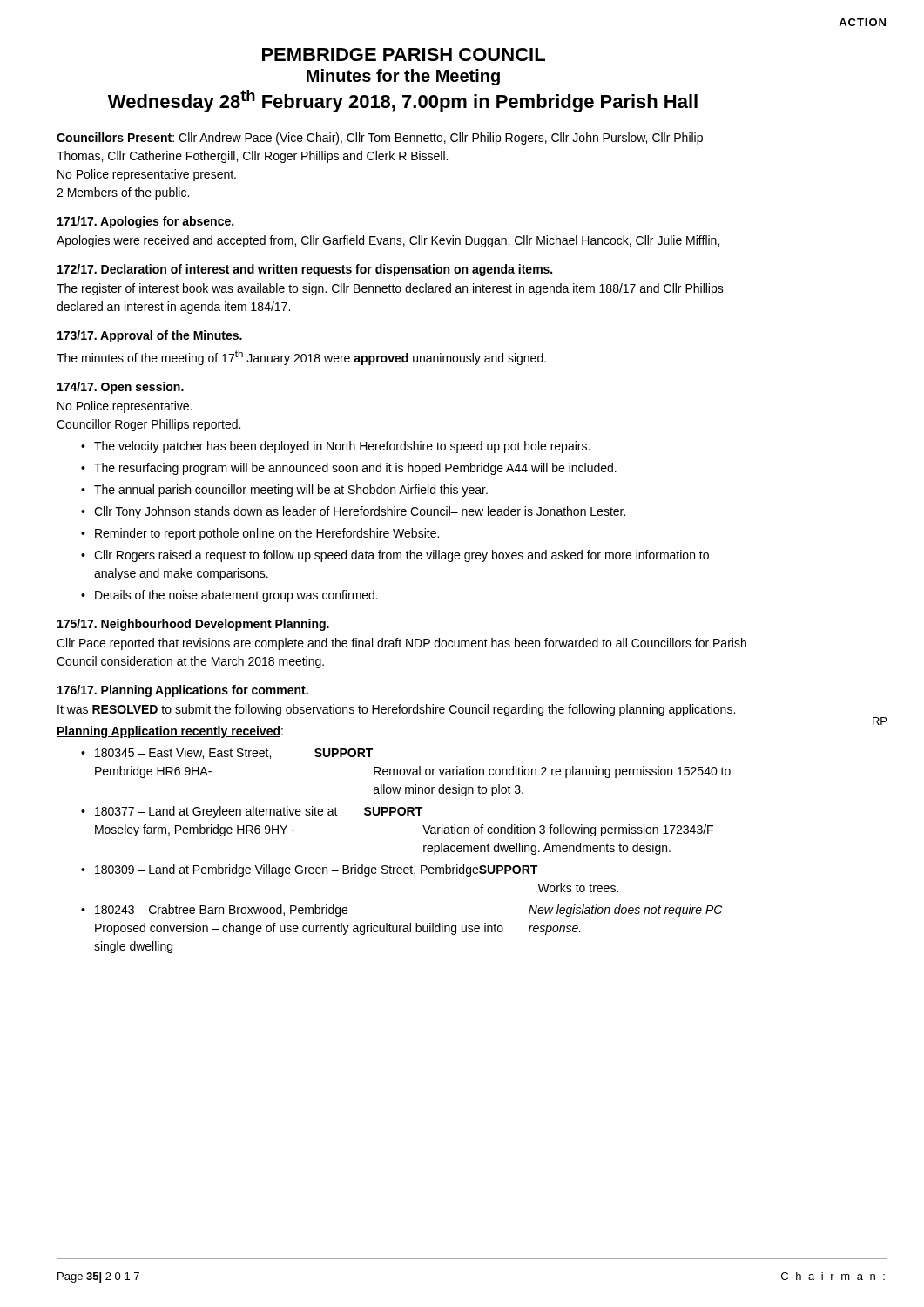This screenshot has height=1307, width=924.
Task: Click the passage that begins "The register of interest book"
Action: 390,298
